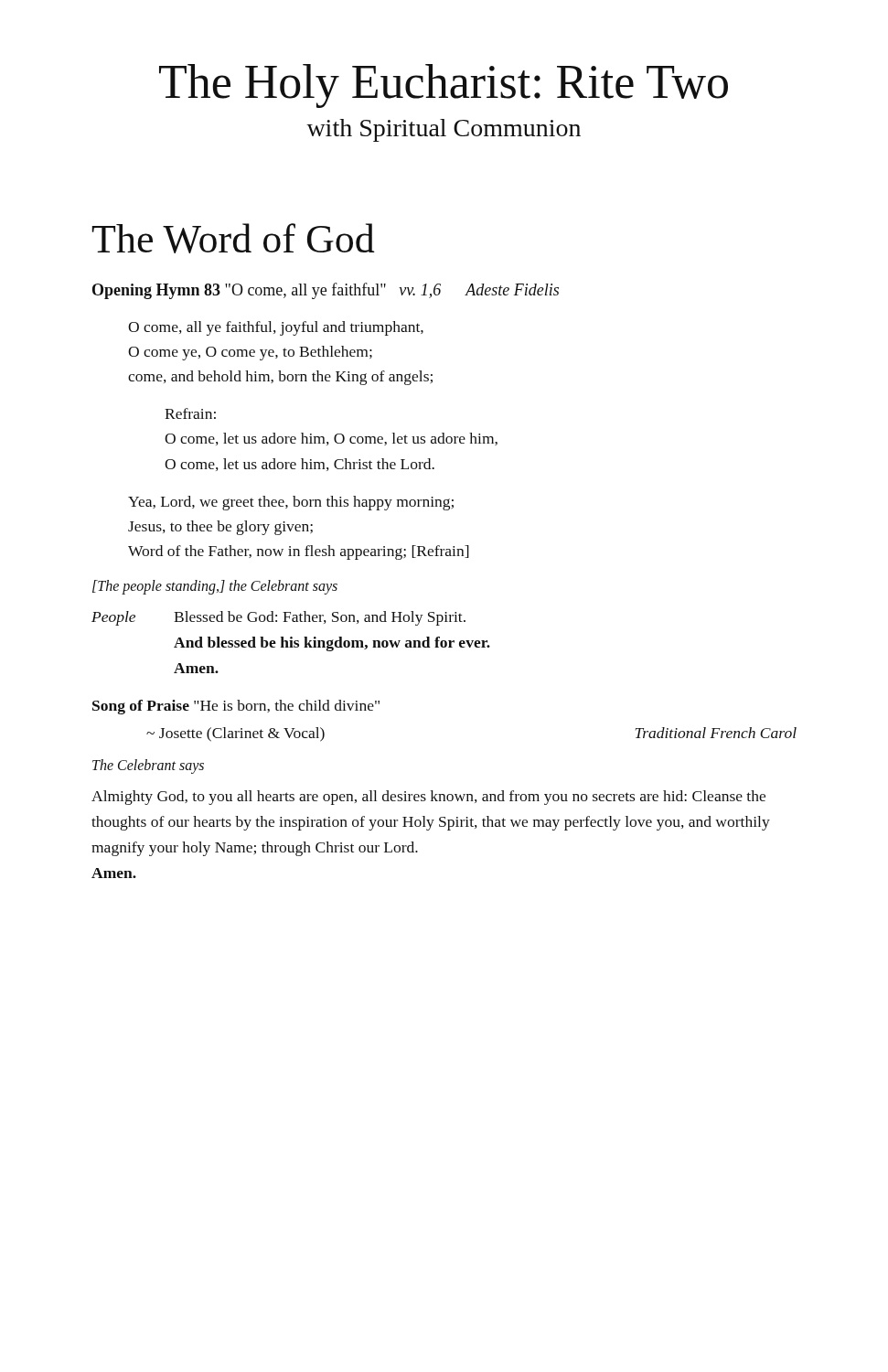Point to the region starting "[The people standing,] the"
This screenshot has height=1372, width=888.
click(215, 586)
